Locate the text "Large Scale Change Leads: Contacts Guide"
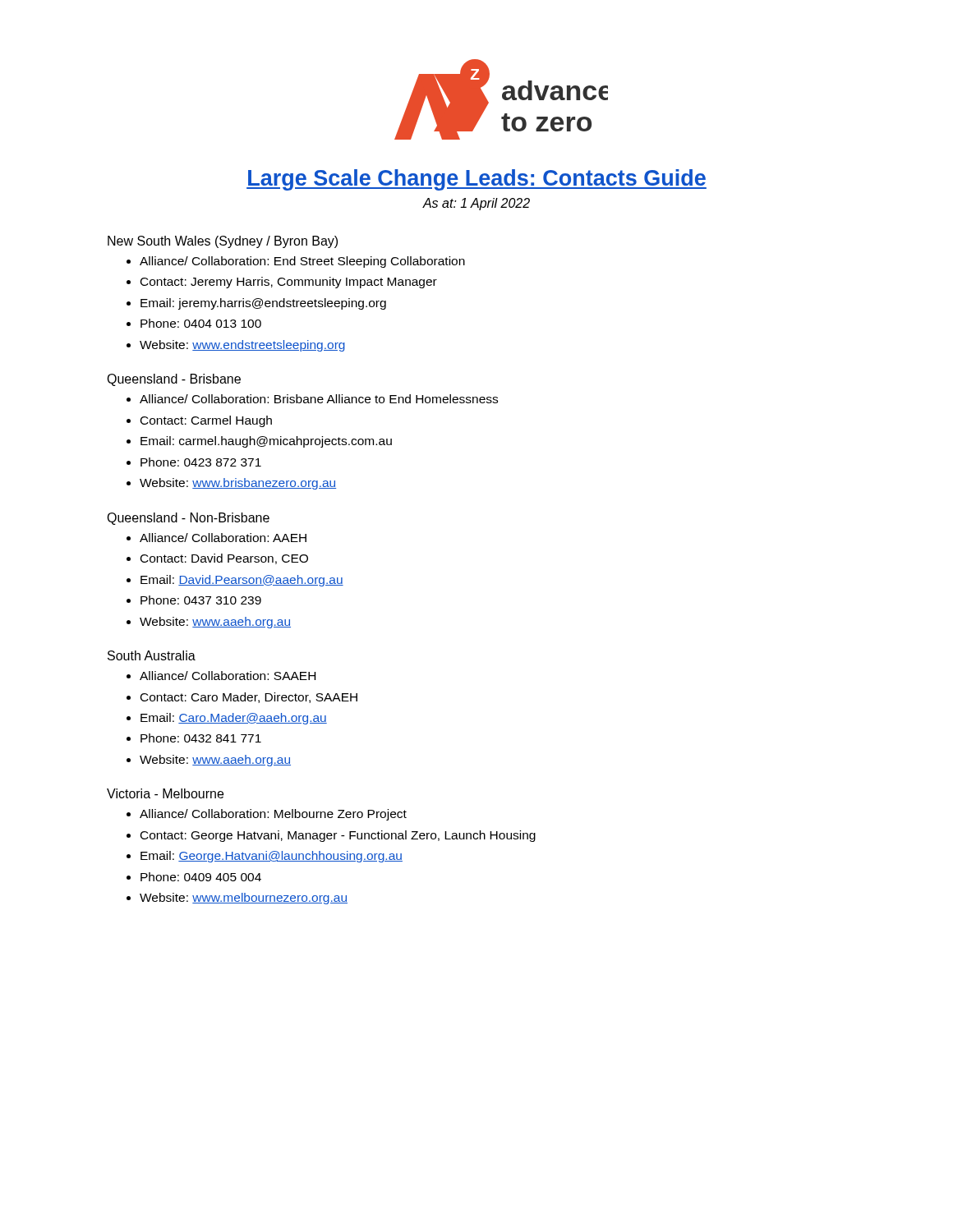The image size is (953, 1232). (x=476, y=179)
